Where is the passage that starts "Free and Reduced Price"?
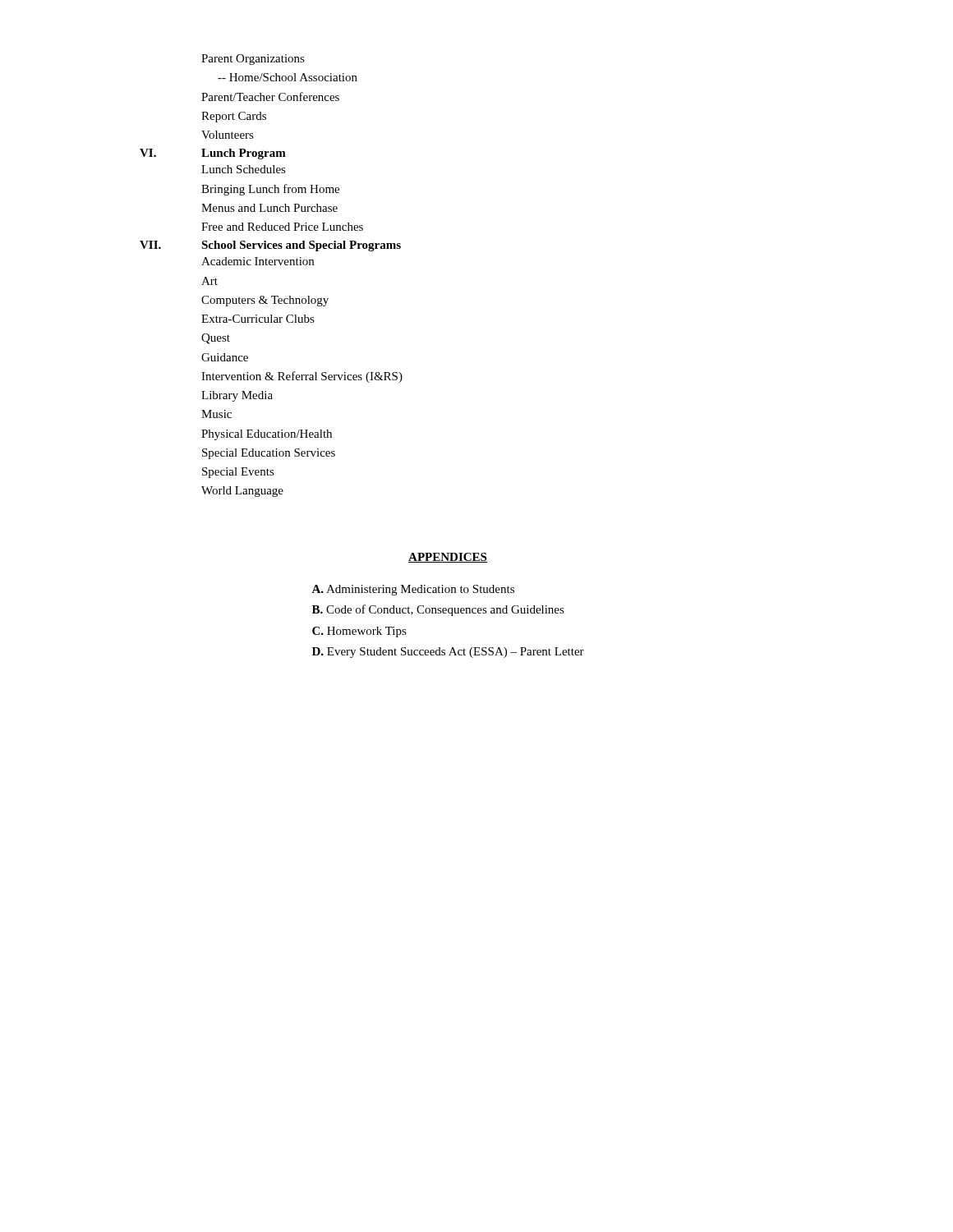 pyautogui.click(x=282, y=227)
